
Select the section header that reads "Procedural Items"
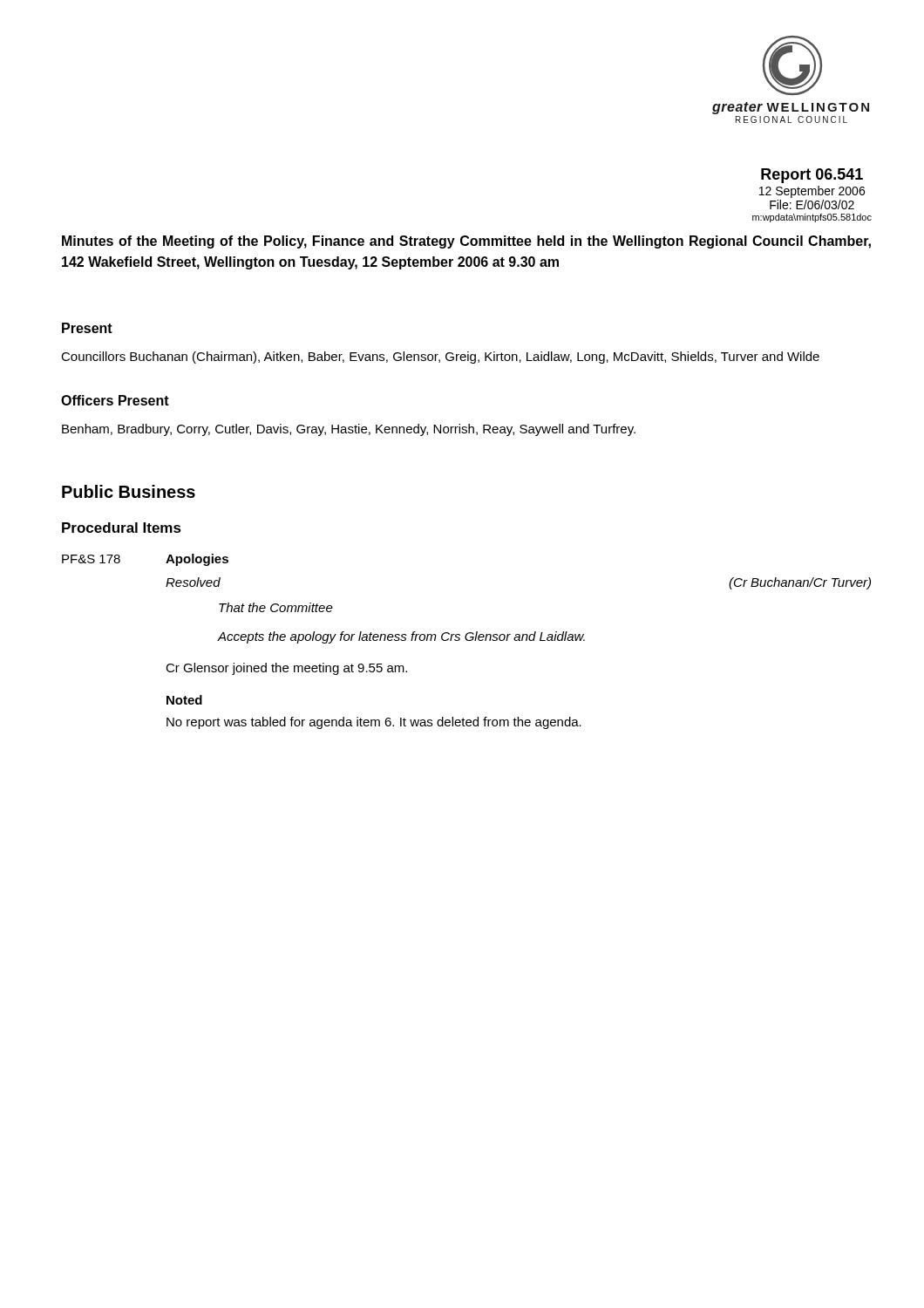point(121,528)
